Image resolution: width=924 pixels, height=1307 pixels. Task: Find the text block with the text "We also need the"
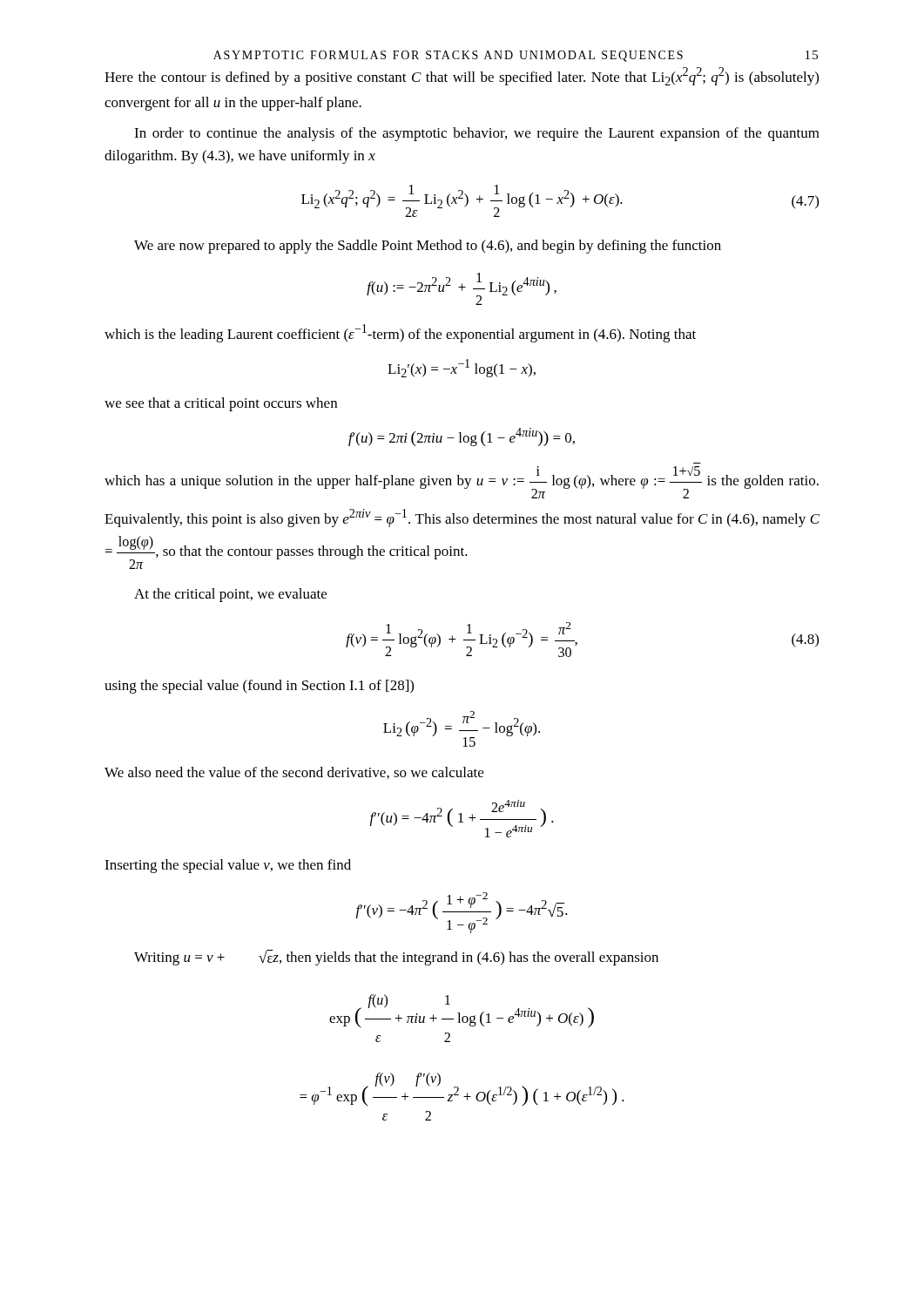click(x=462, y=773)
